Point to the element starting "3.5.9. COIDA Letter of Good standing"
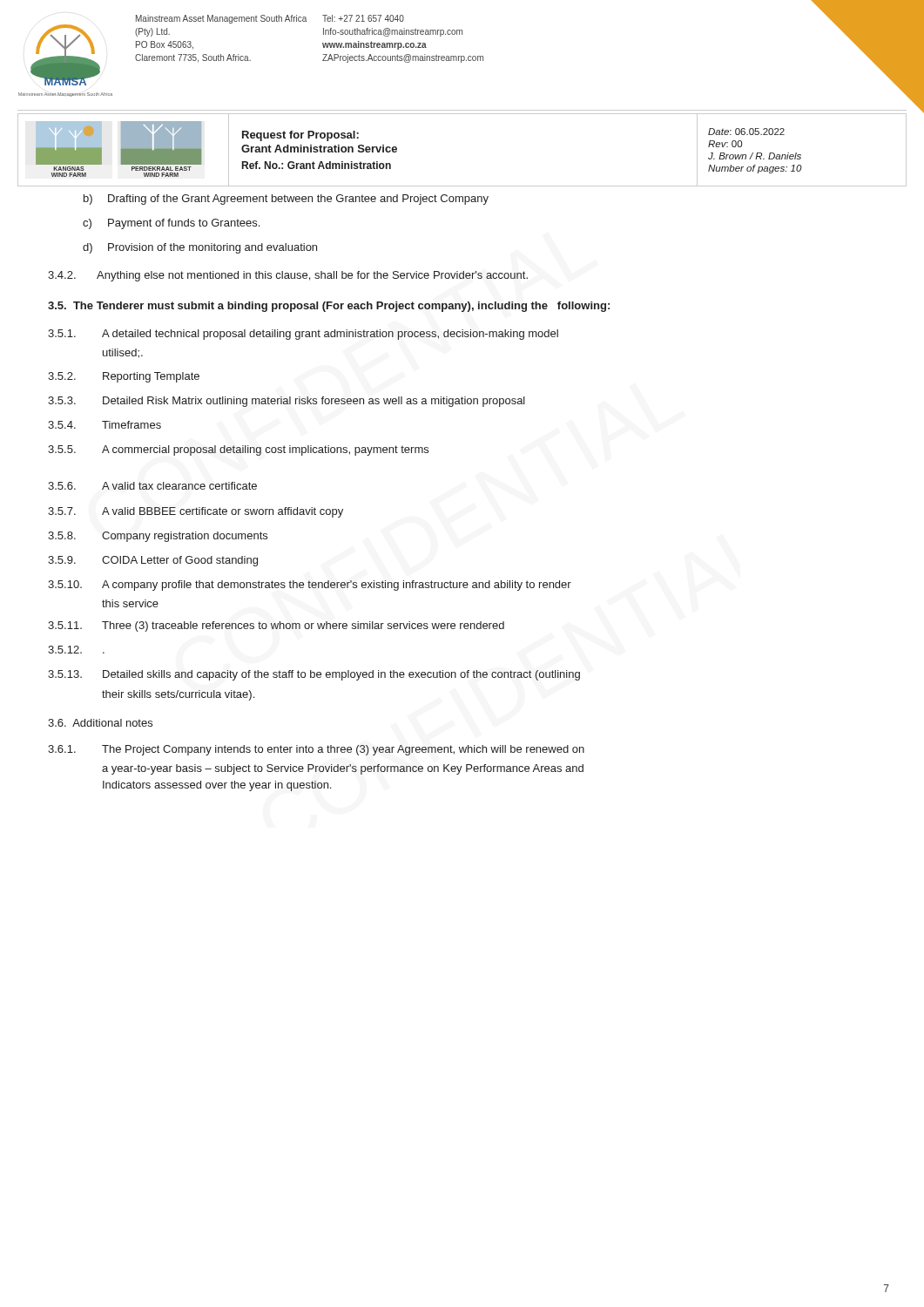Image resolution: width=924 pixels, height=1307 pixels. click(153, 560)
